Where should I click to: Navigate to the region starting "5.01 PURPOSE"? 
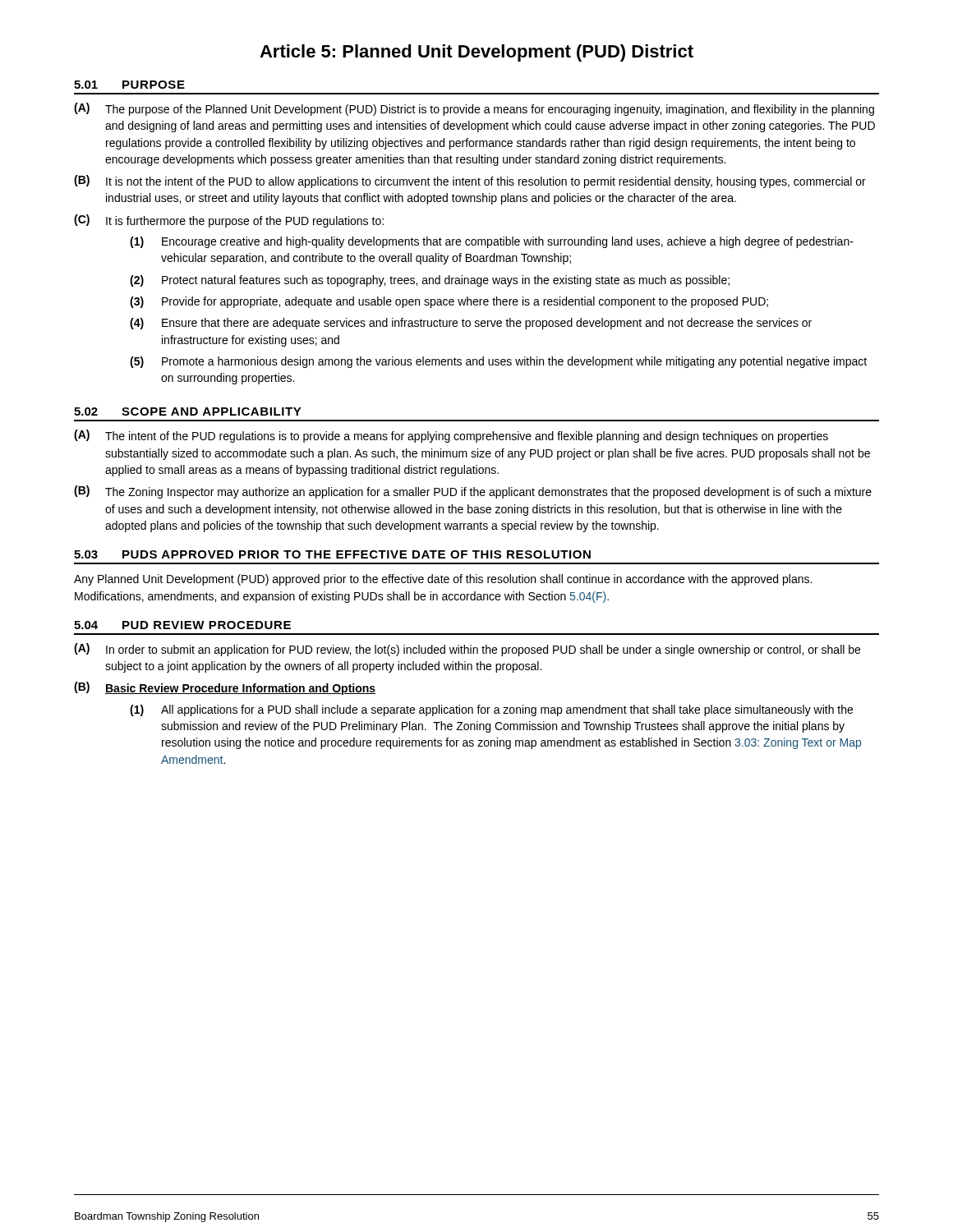(130, 84)
